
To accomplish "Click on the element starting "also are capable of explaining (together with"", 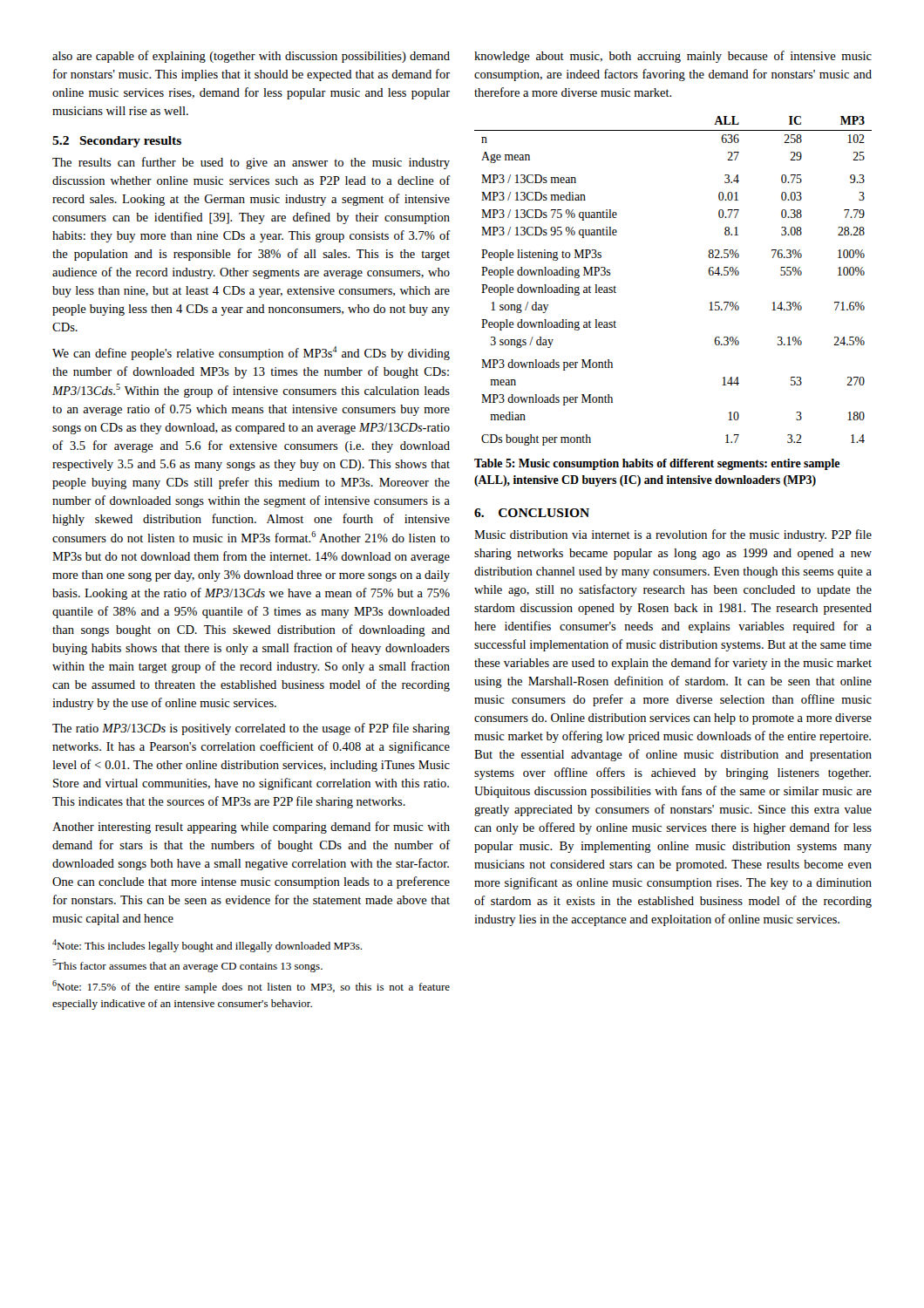I will tap(251, 84).
